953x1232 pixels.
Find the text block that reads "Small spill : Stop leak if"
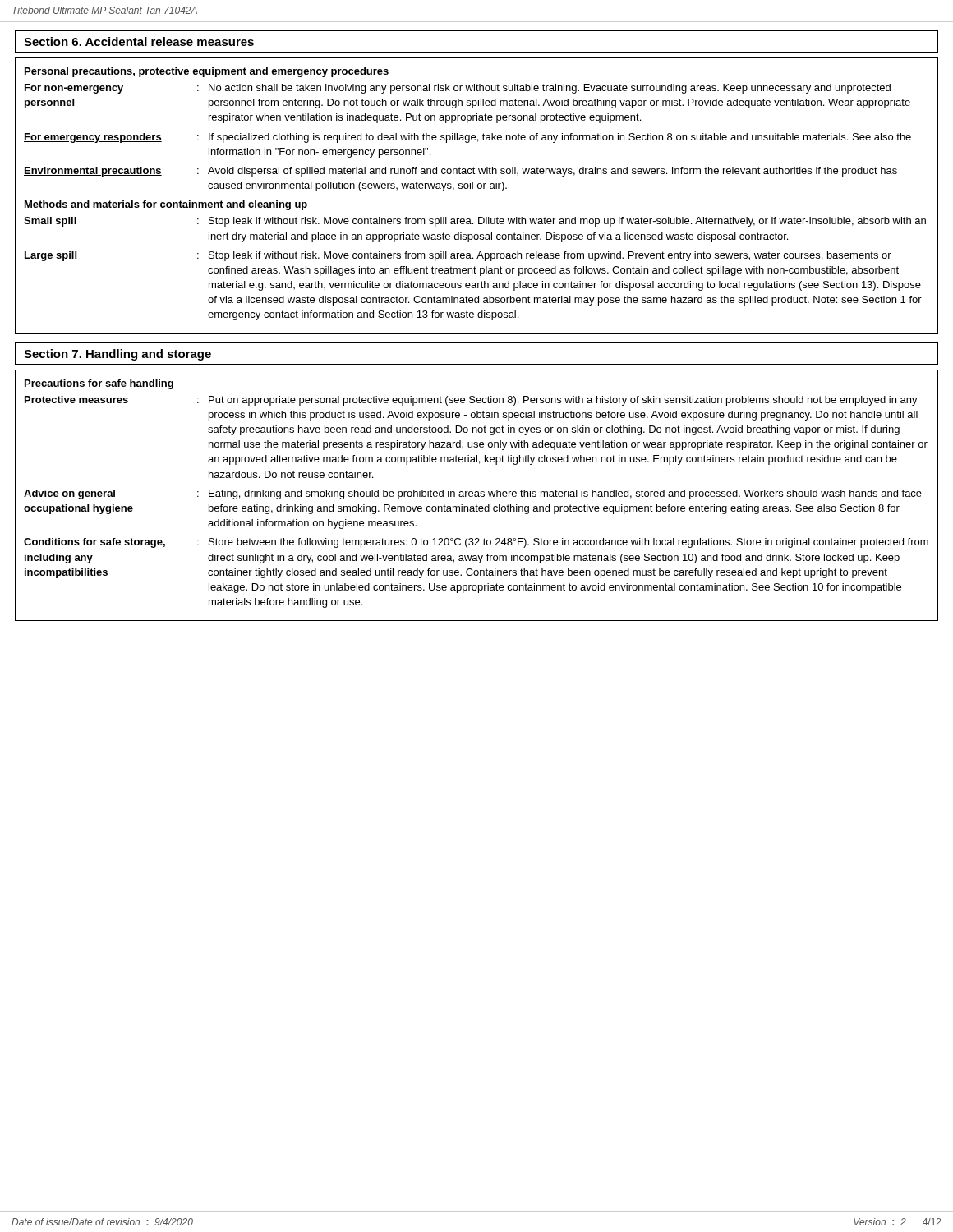click(476, 229)
